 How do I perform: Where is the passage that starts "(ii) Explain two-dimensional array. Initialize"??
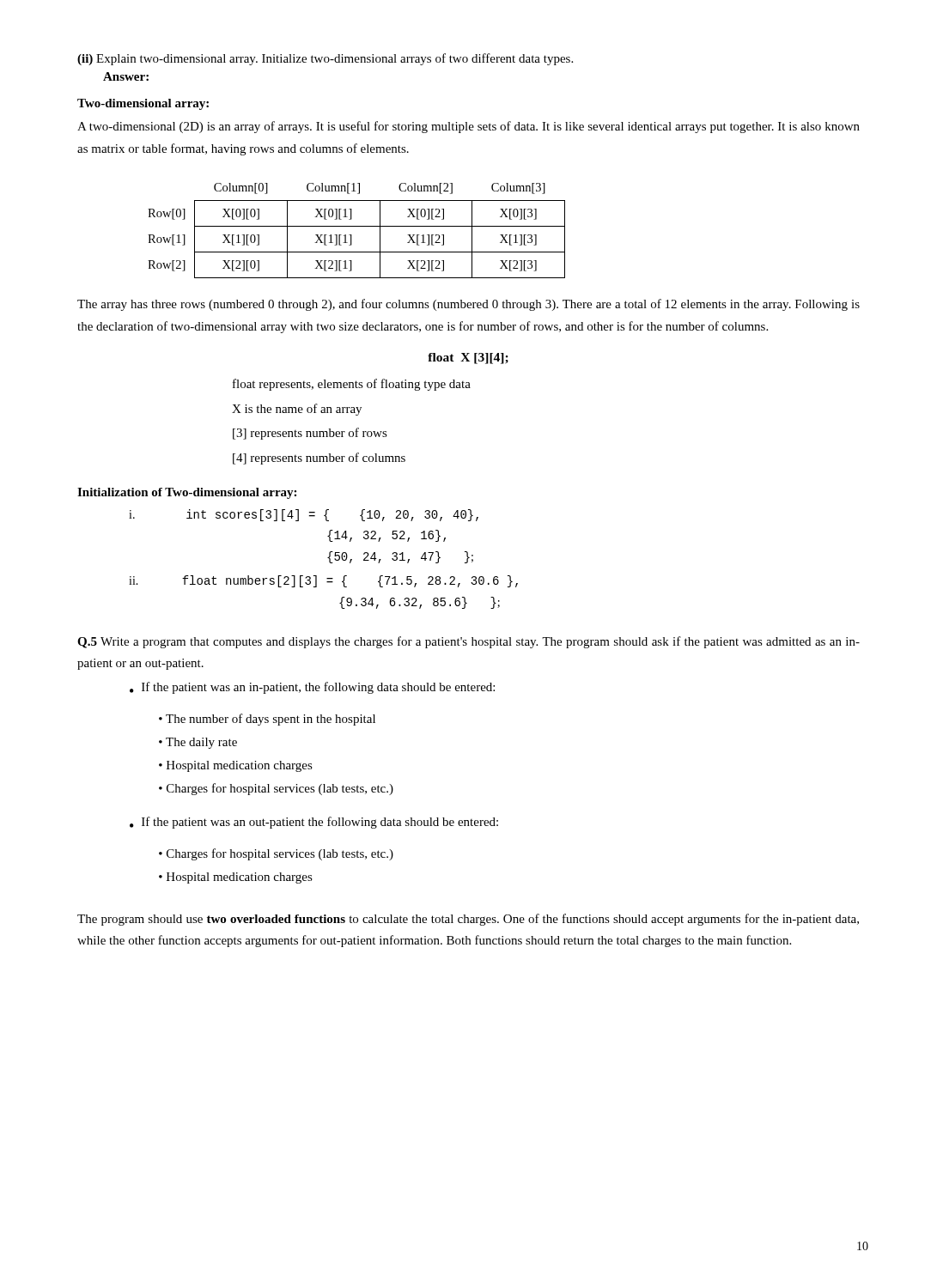pyautogui.click(x=326, y=58)
